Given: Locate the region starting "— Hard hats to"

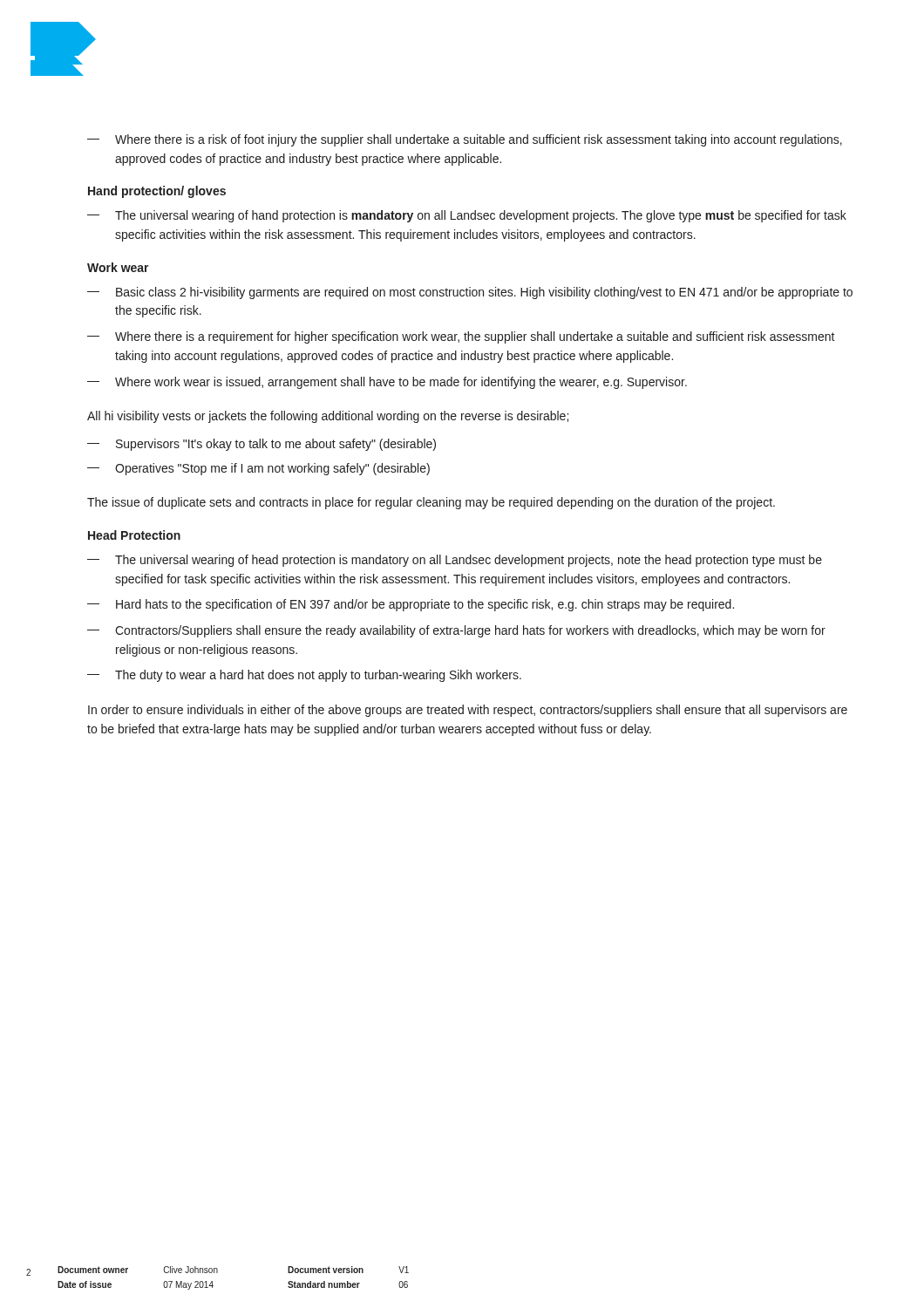Looking at the screenshot, I should tap(471, 605).
